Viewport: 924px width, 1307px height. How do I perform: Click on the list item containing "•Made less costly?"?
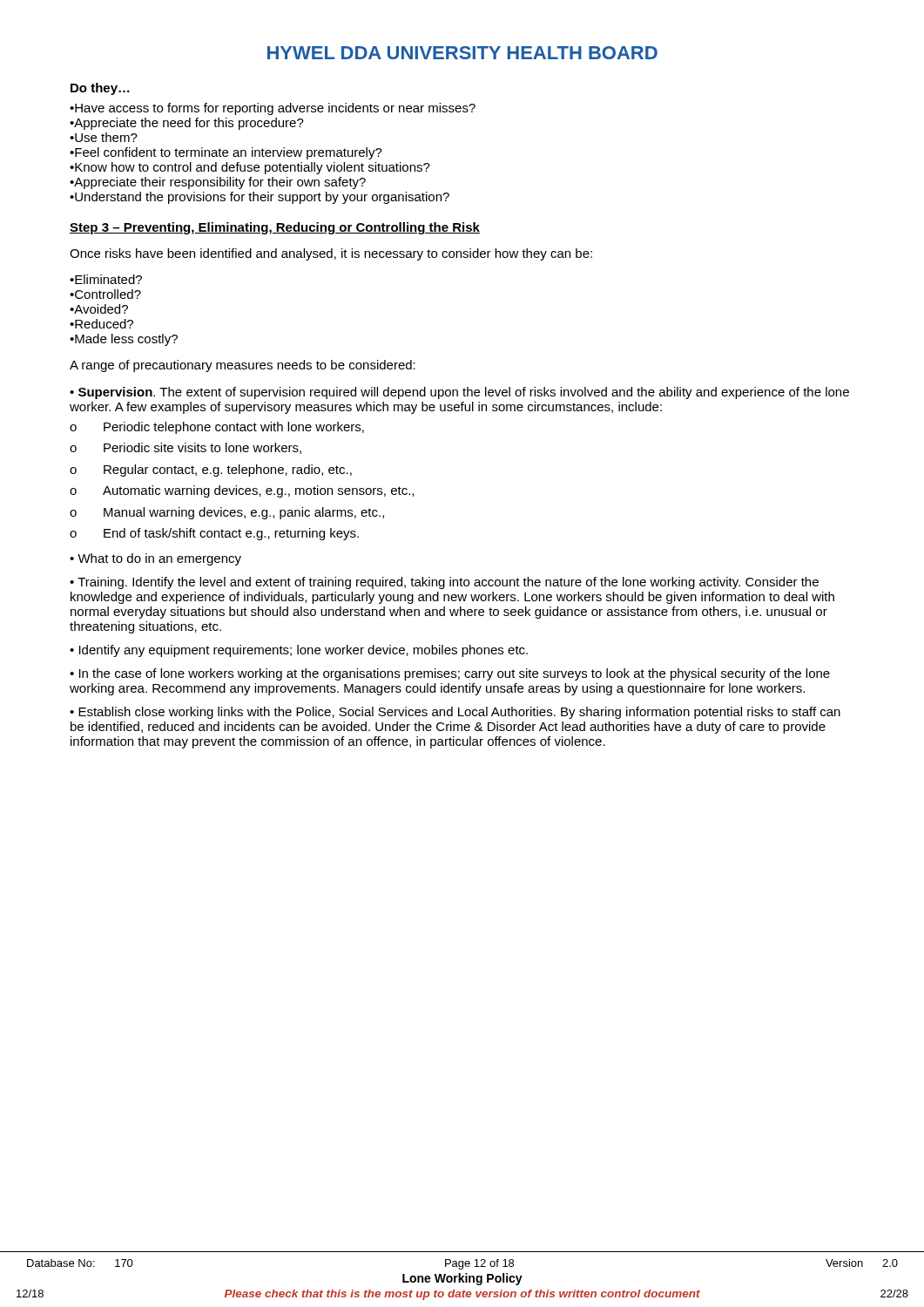point(124,340)
